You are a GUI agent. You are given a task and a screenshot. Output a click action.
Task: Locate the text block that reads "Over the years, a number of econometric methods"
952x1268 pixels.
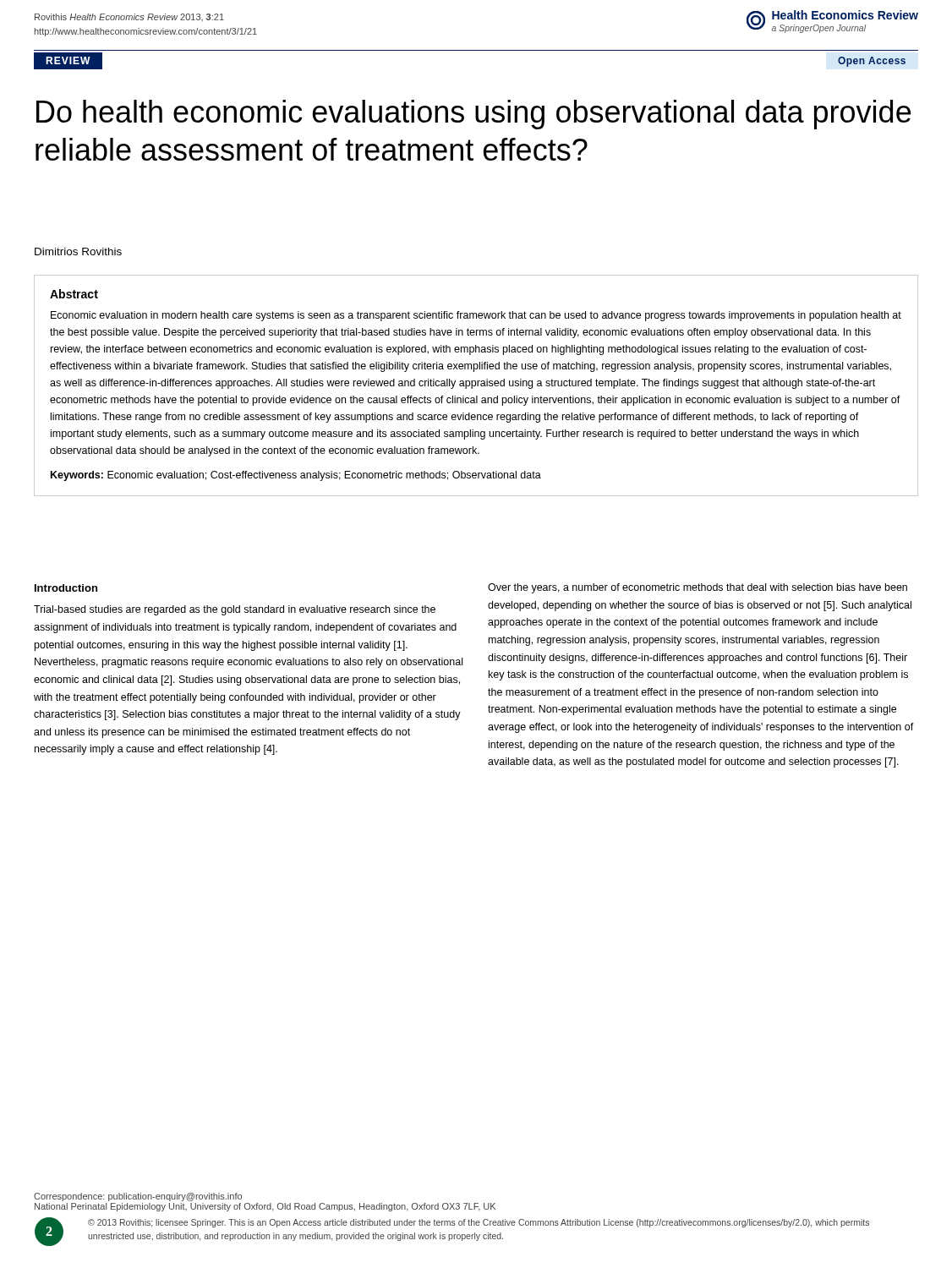point(703,675)
